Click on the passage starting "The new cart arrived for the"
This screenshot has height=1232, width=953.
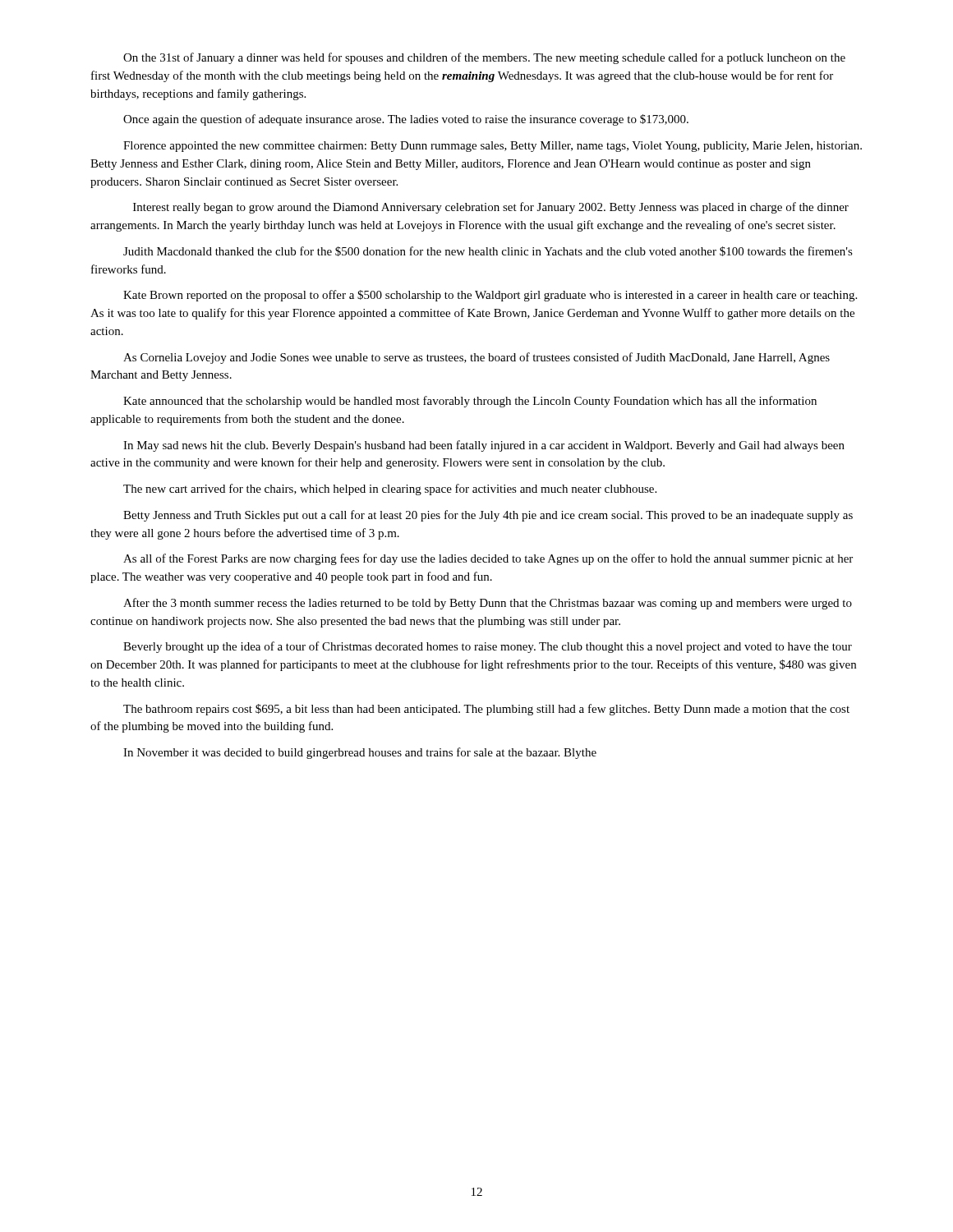(x=390, y=489)
